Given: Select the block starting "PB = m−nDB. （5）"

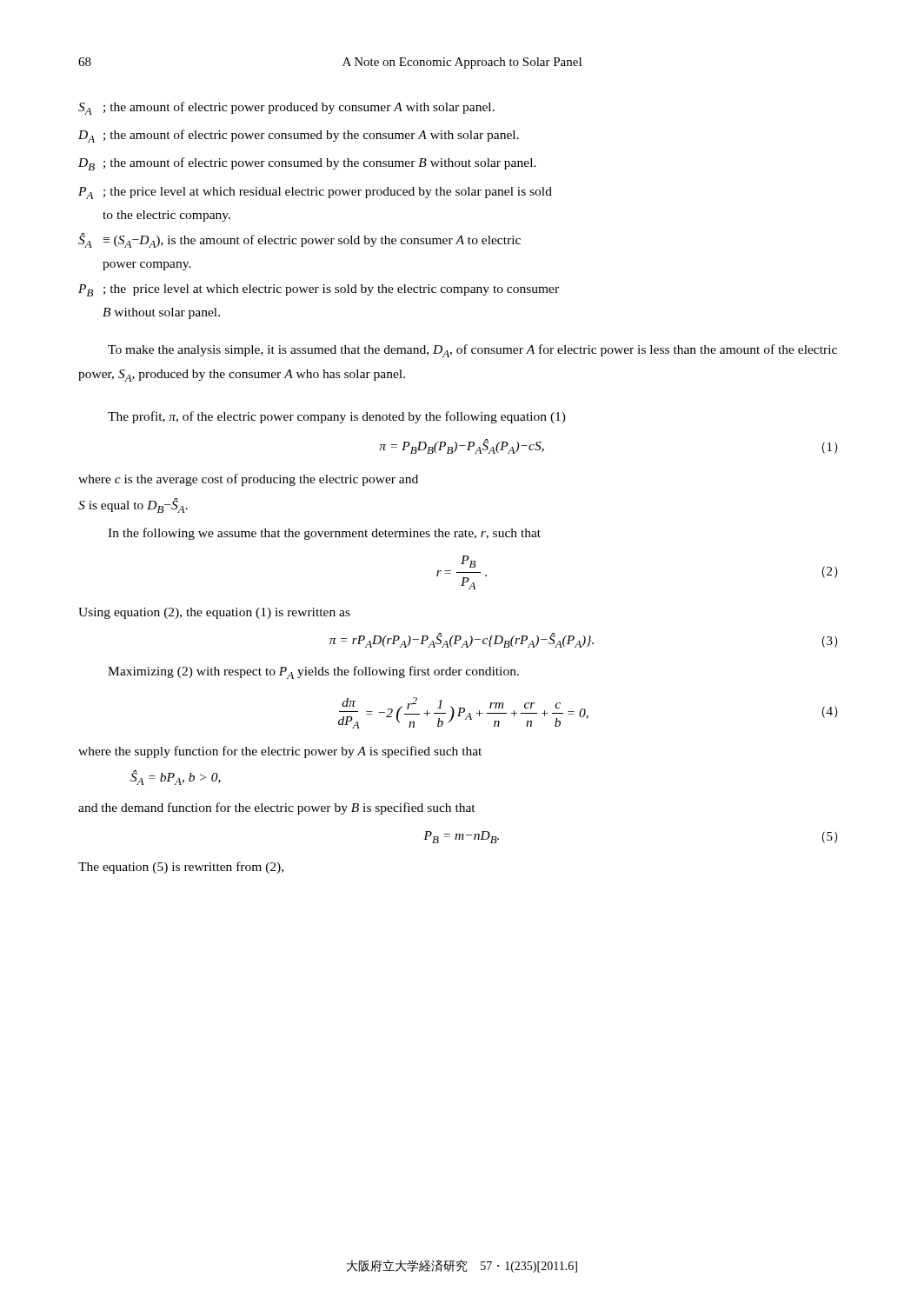Looking at the screenshot, I should (x=459, y=837).
